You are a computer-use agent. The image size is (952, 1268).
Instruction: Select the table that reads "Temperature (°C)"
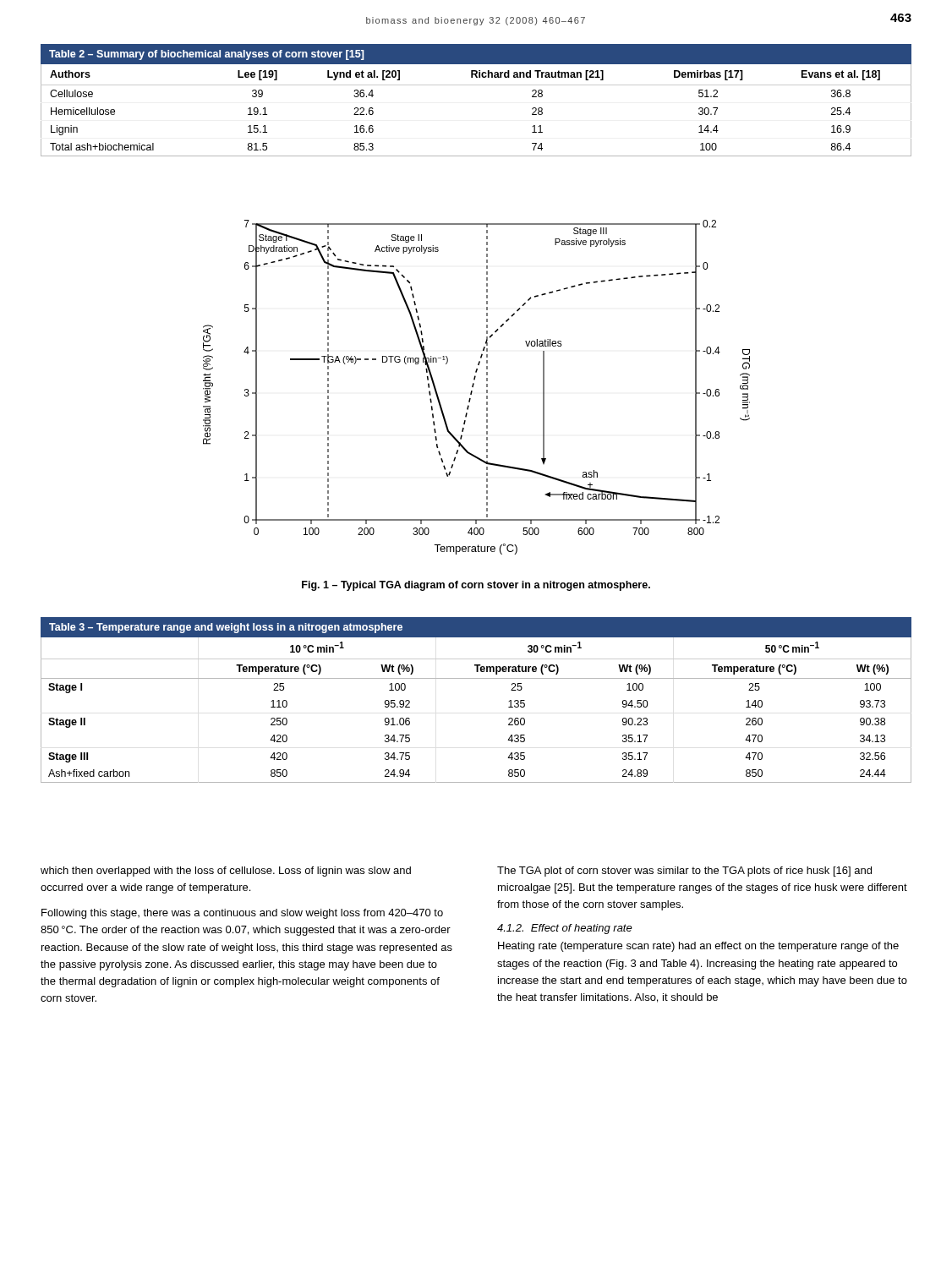click(x=476, y=700)
